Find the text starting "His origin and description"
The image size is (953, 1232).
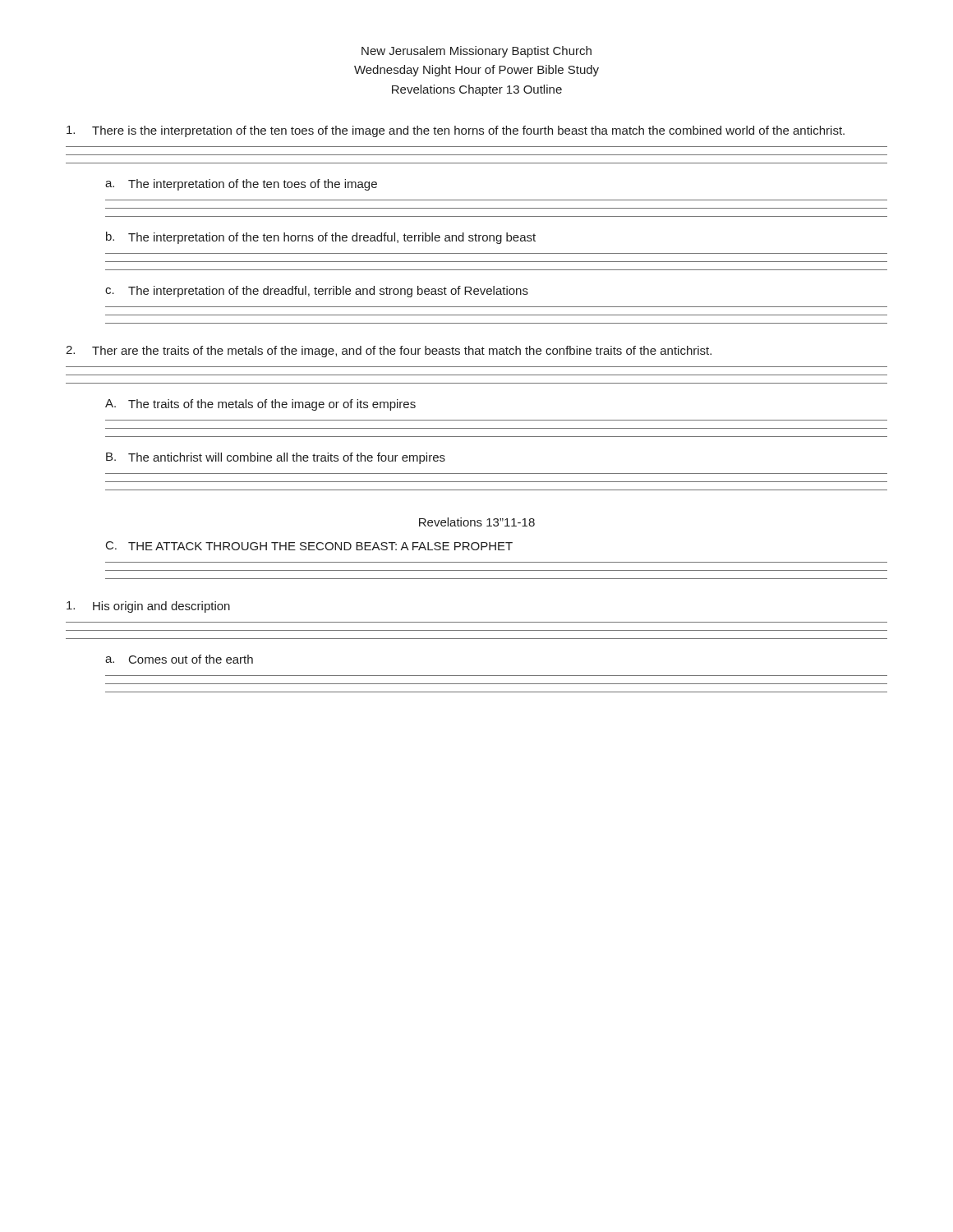[x=148, y=607]
